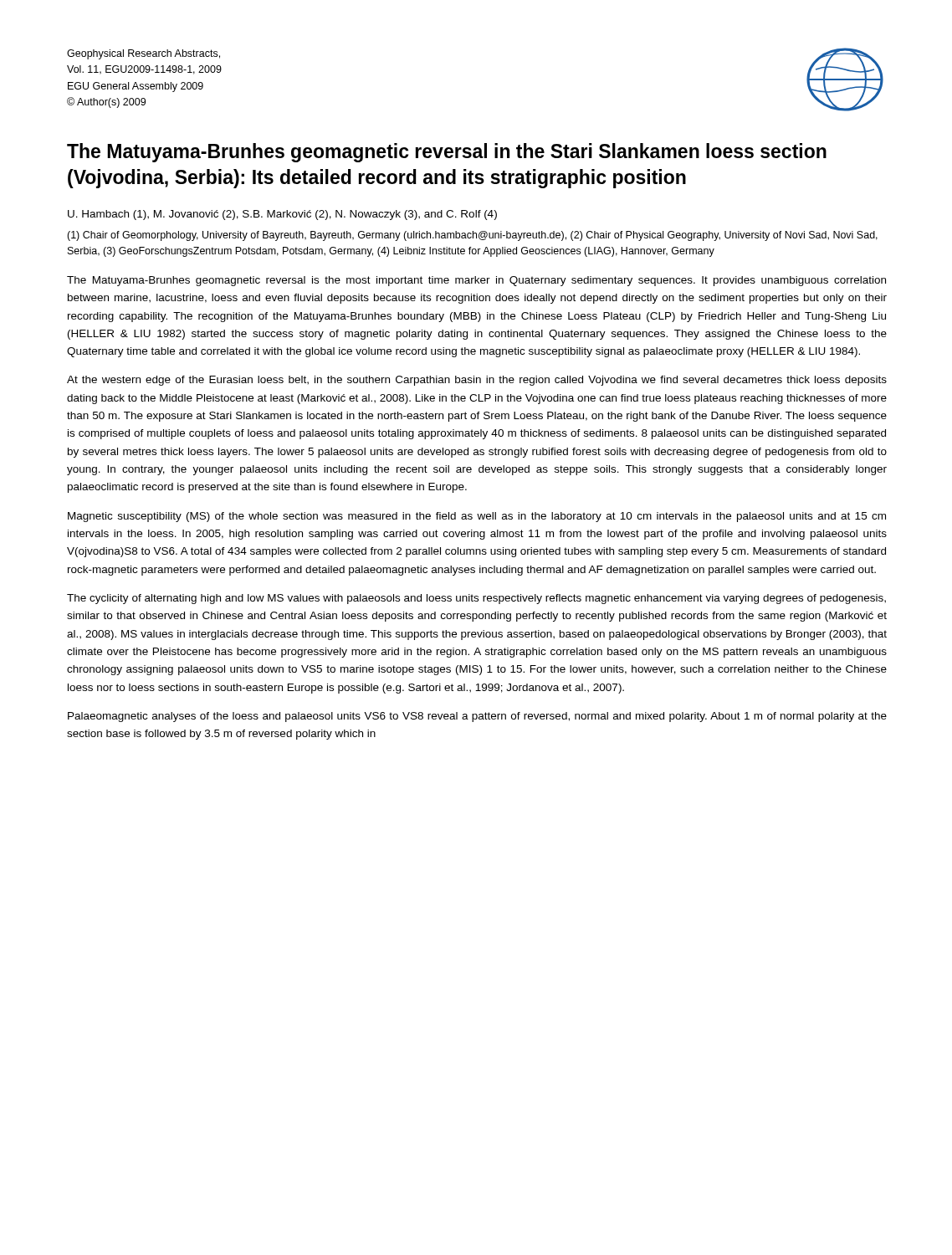Locate the logo
Image resolution: width=952 pixels, height=1255 pixels.
(845, 81)
